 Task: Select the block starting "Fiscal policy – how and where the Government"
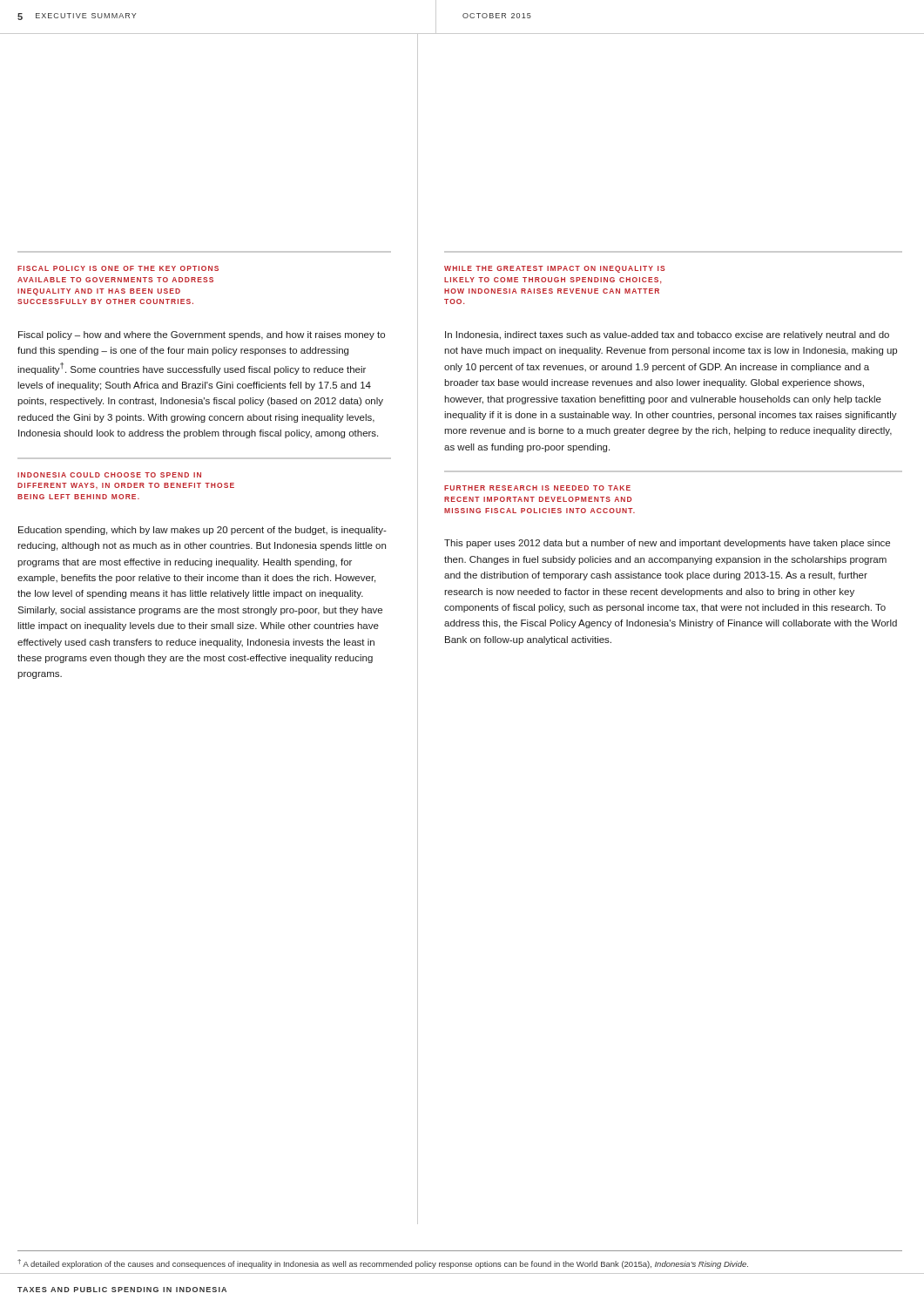pos(201,384)
